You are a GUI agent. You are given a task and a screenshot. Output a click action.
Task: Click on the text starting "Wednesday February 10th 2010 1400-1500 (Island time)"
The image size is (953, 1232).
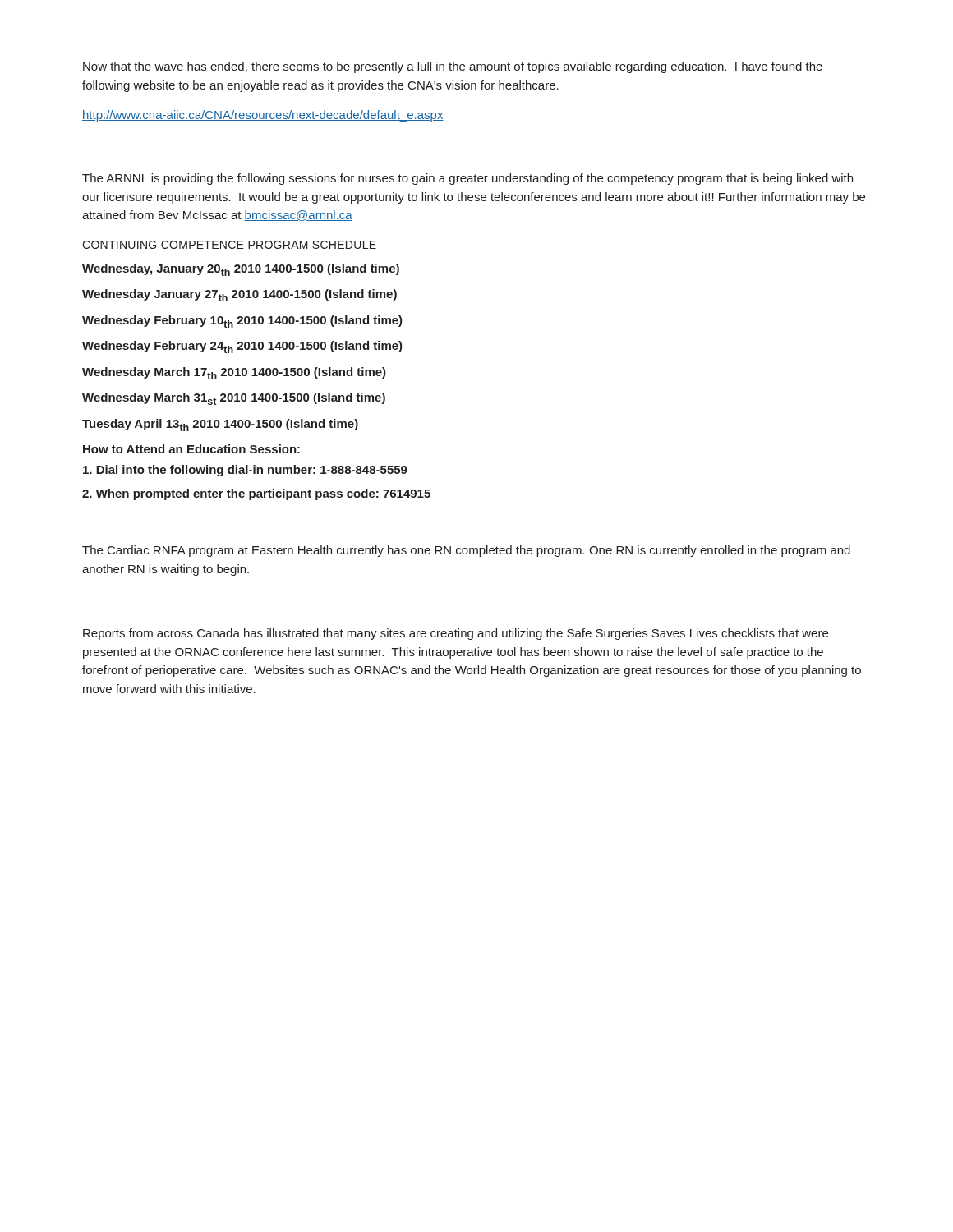(242, 321)
